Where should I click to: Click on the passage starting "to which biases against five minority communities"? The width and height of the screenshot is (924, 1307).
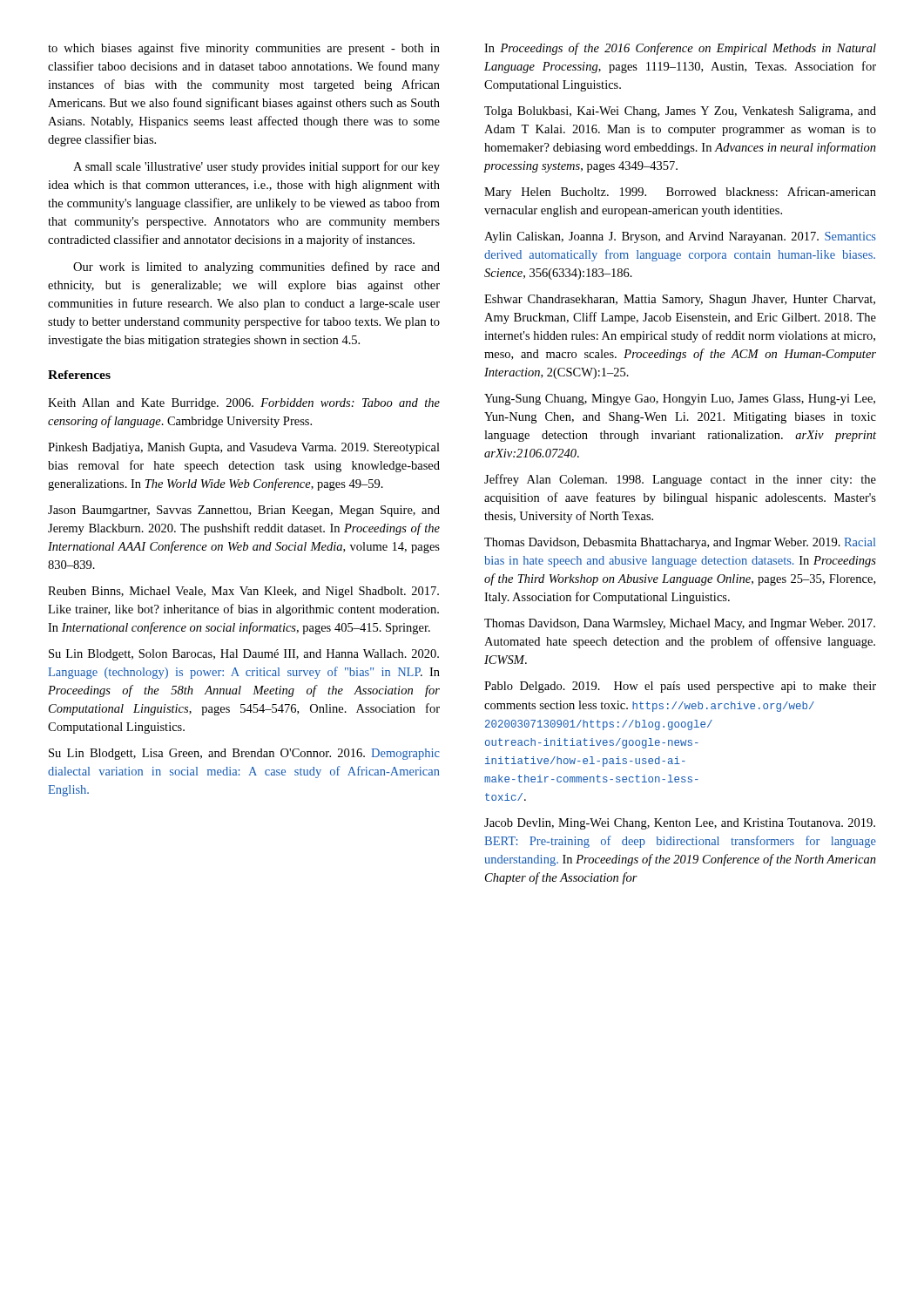coord(244,194)
